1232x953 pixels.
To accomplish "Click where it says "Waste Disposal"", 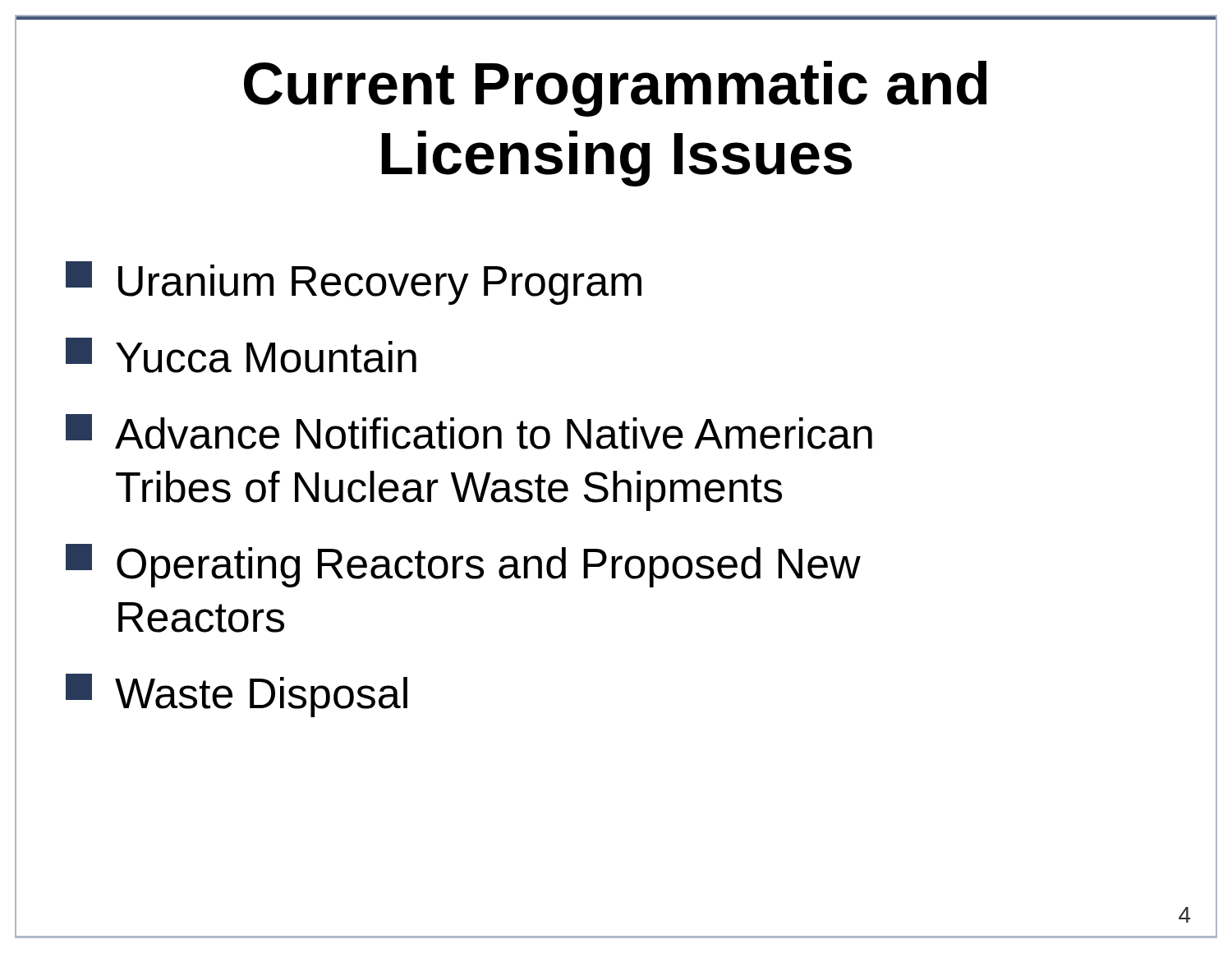I will tap(238, 694).
